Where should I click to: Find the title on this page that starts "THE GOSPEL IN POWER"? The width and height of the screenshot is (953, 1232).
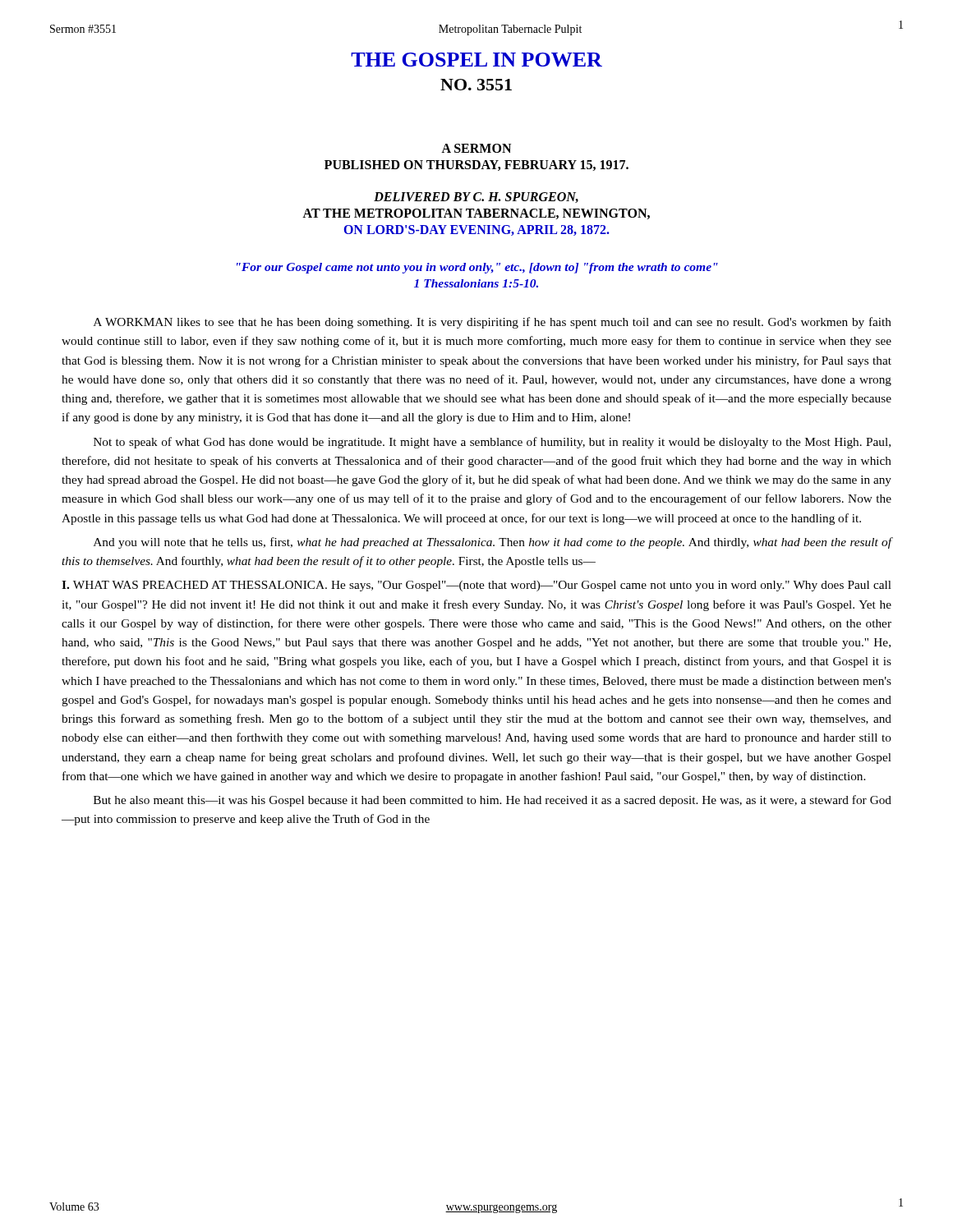(476, 71)
